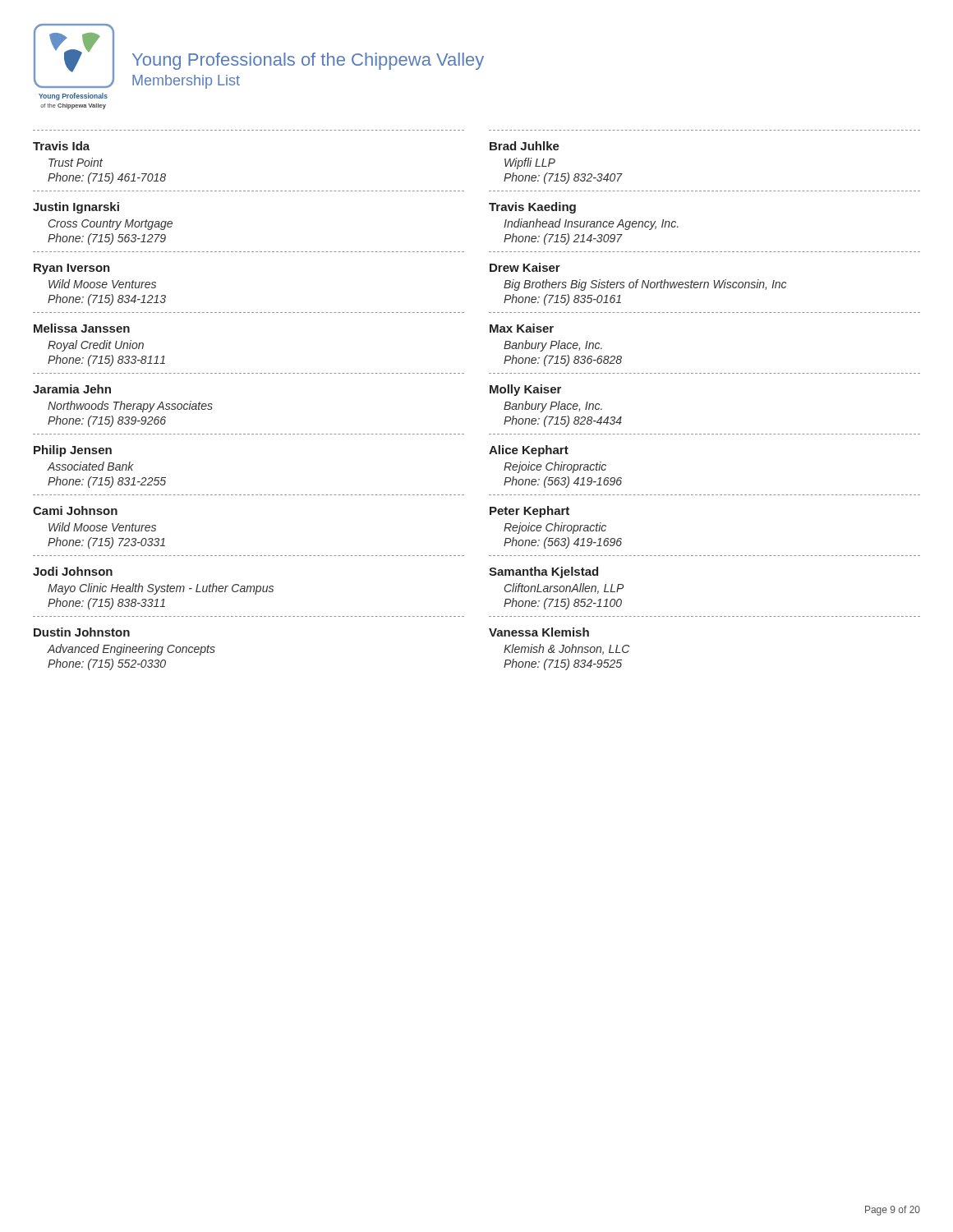The height and width of the screenshot is (1232, 953).
Task: Find the block on this page that starts "Dustin Johnston Advanced Engineering Concepts"
Action: click(82, 632)
